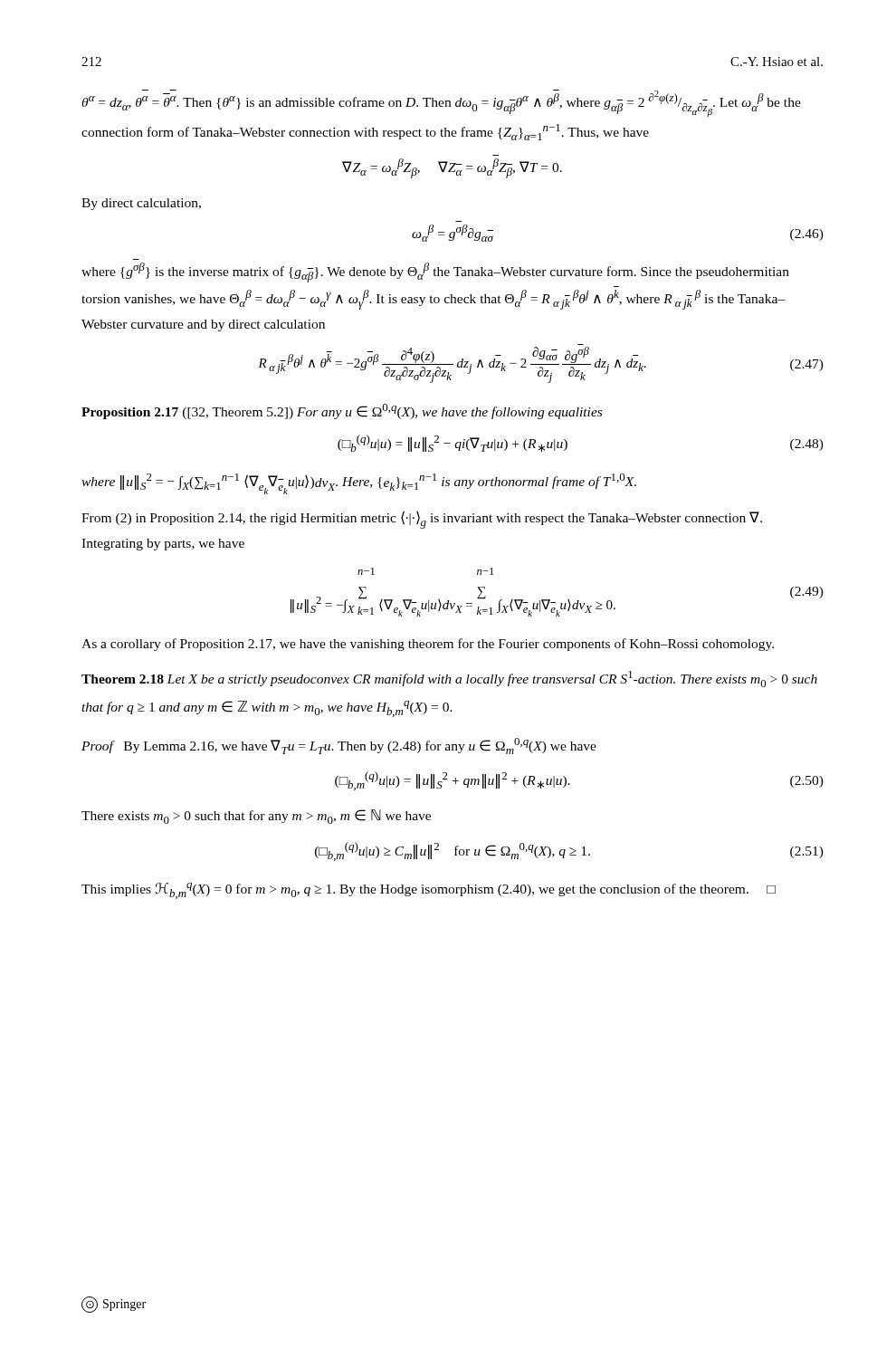Point to the formula beginning "∇Zα = ωαβZβ, ∇Zα = ωαβZβ, ∇T ="
Screen dimensions: 1358x896
click(453, 167)
